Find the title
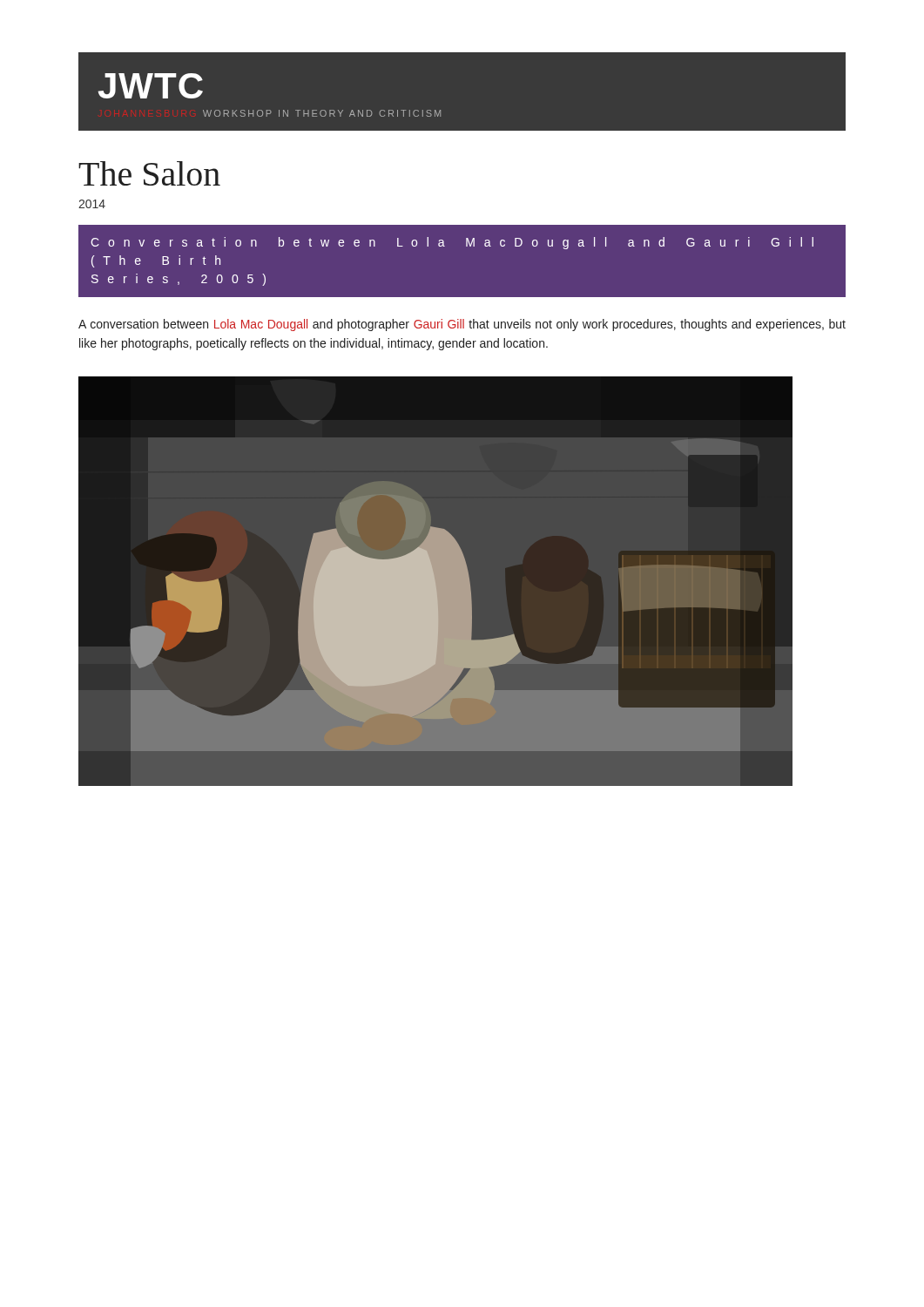 point(462,174)
